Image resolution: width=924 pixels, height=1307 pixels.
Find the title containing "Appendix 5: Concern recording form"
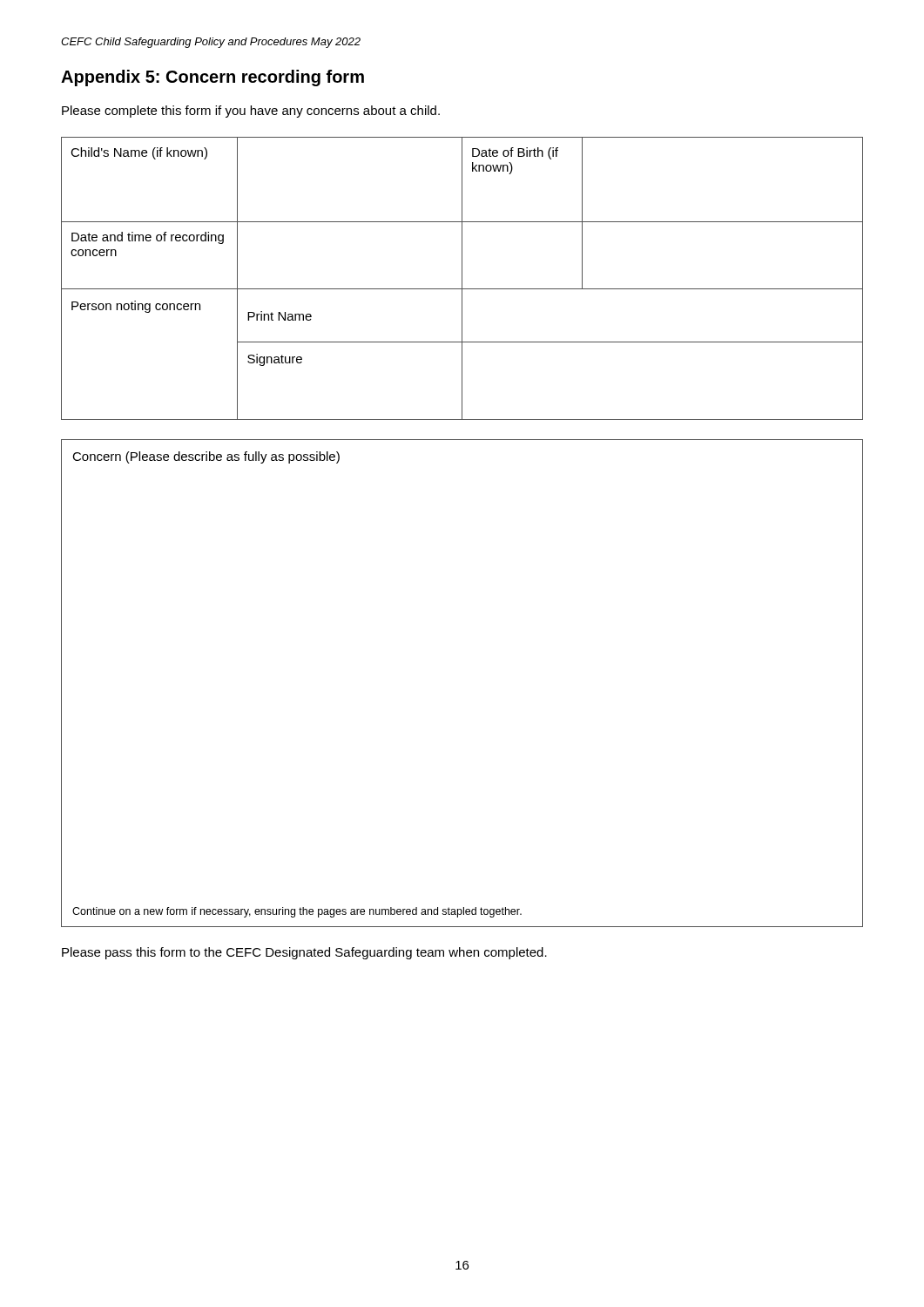[x=213, y=77]
